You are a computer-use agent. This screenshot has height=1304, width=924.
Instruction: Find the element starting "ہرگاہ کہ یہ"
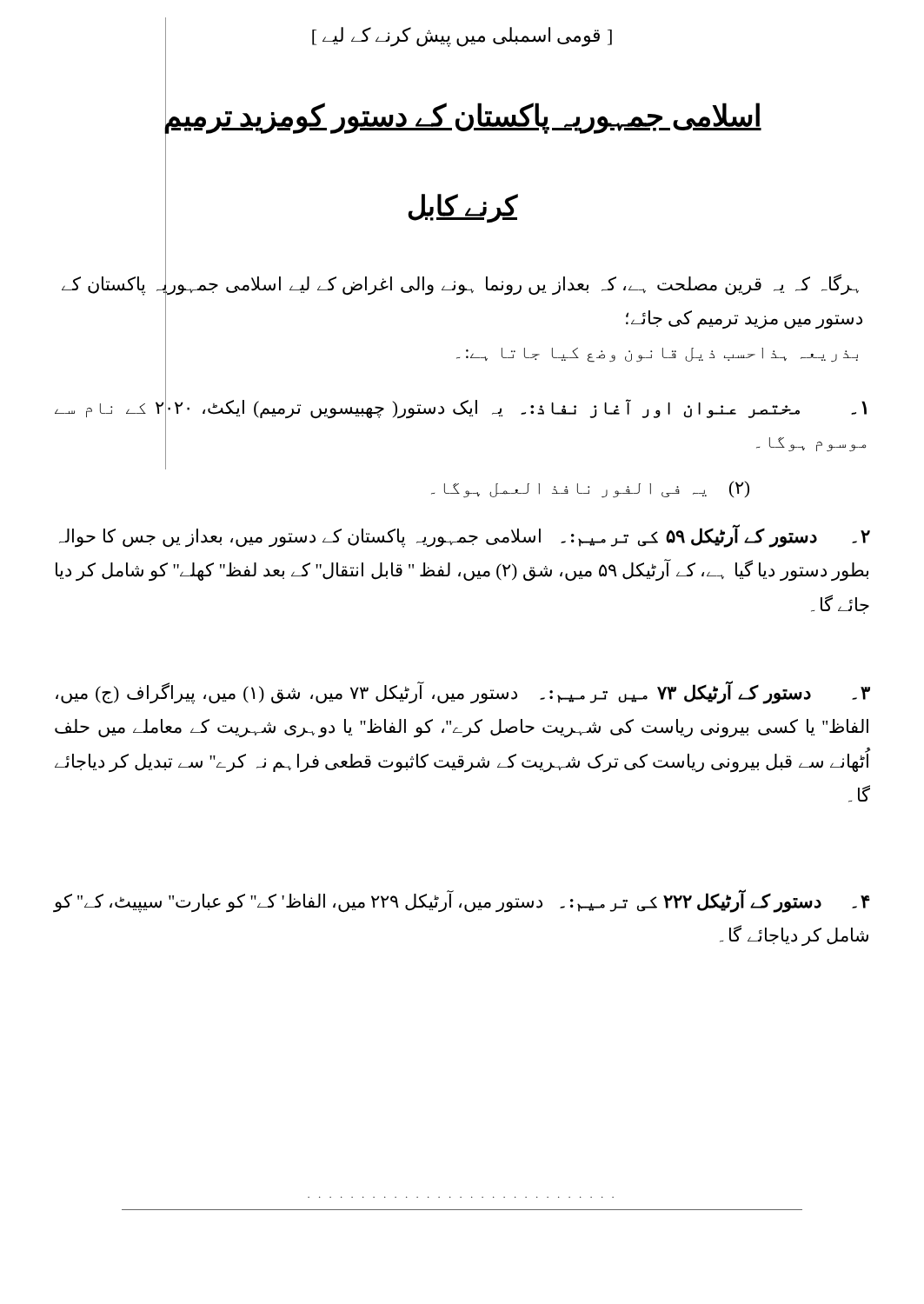pos(462,318)
